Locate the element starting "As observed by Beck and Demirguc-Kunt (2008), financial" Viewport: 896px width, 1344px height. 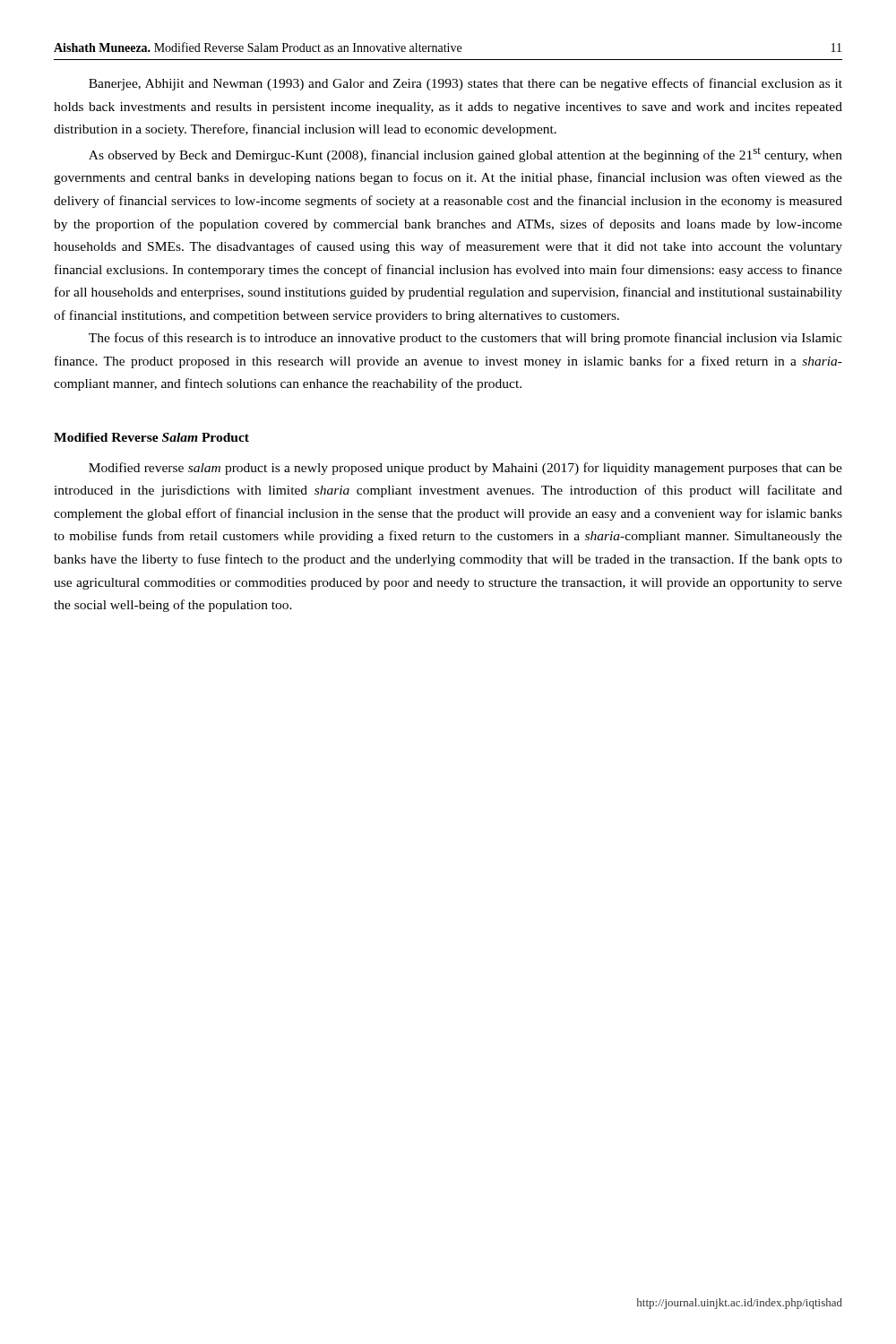pyautogui.click(x=448, y=233)
